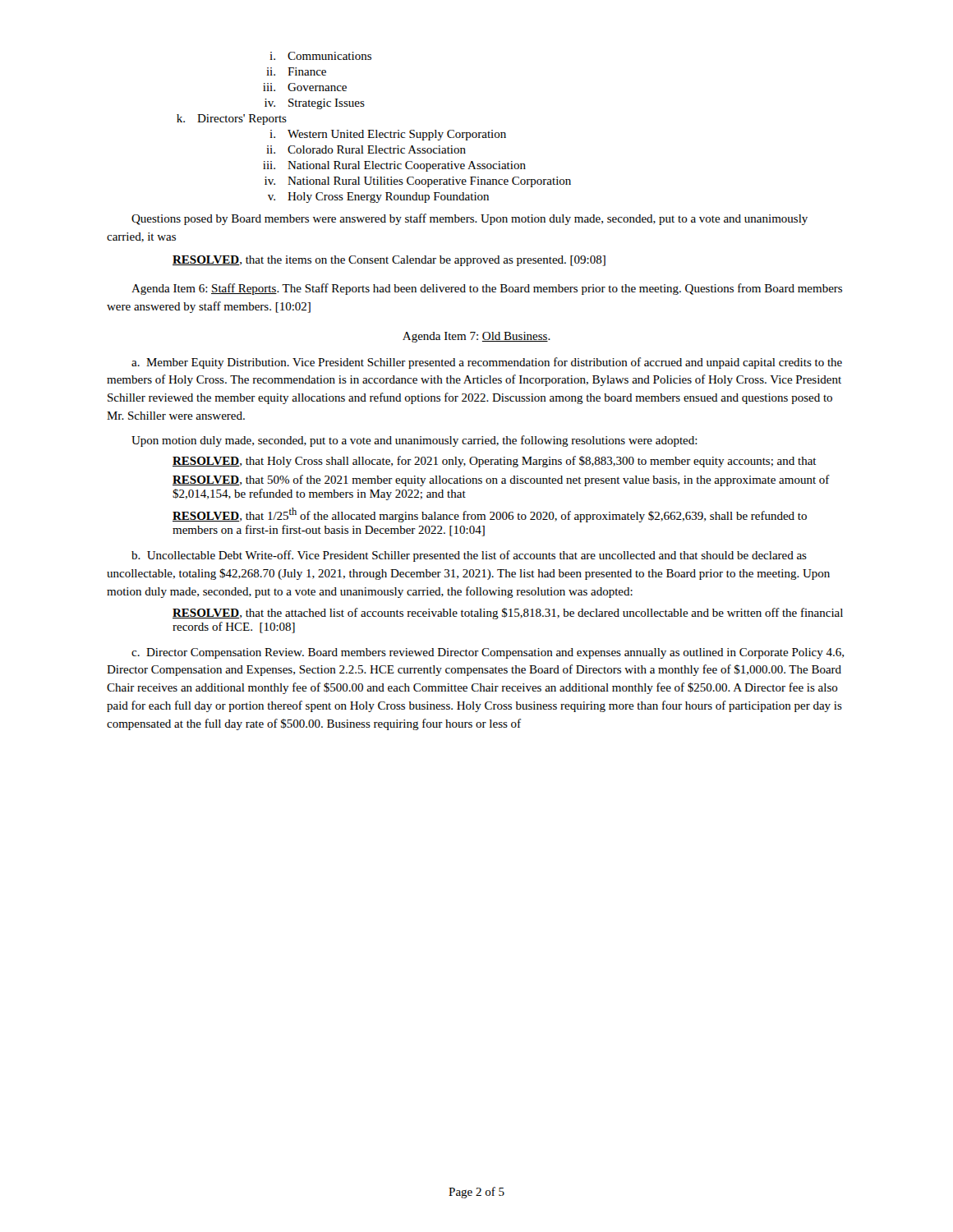Find "i. Western United Electric Supply Corporation" on this page
This screenshot has height=1232, width=953.
(388, 135)
